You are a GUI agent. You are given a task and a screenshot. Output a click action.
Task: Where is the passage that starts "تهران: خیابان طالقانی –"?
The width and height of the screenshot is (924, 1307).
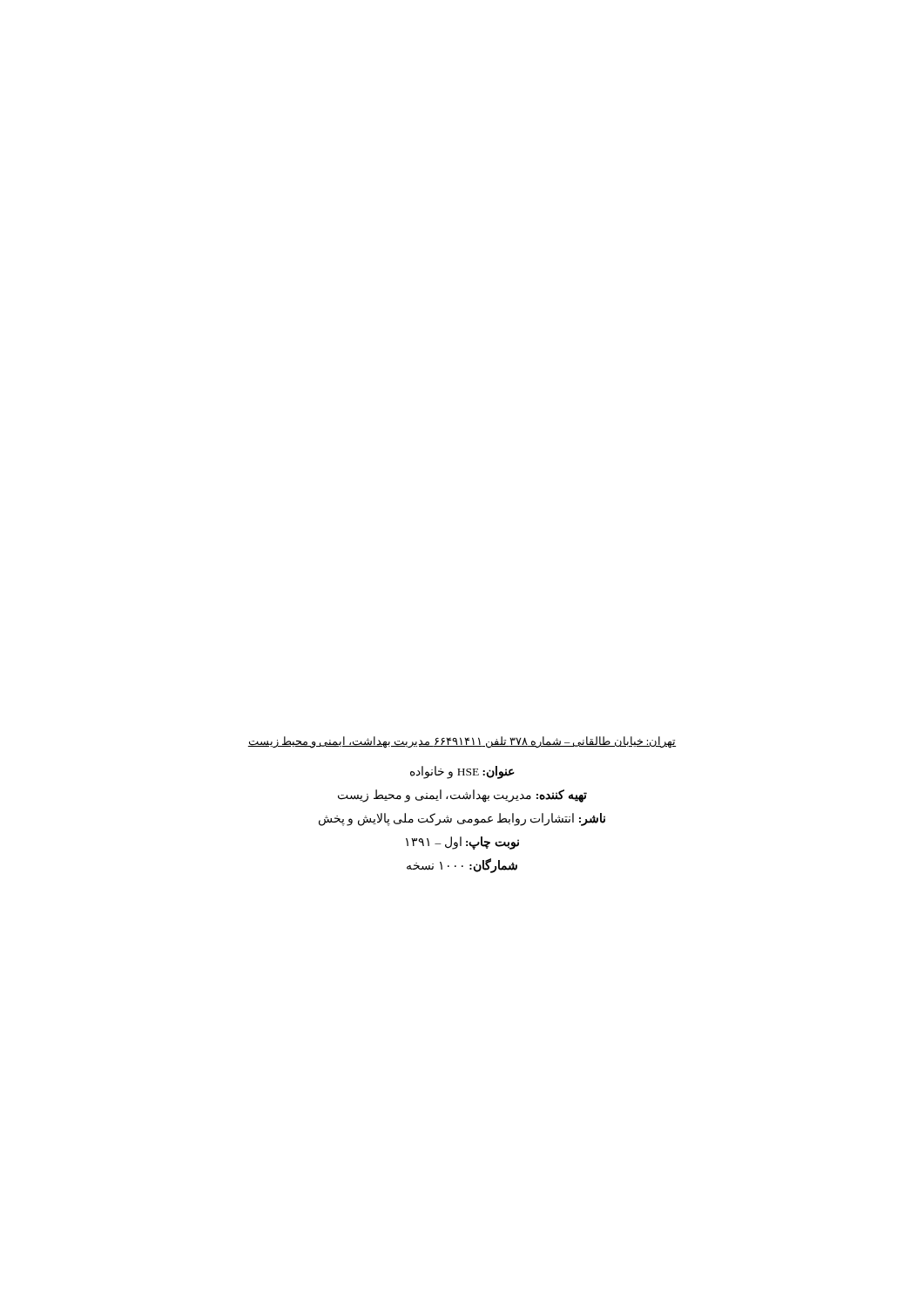pos(462,742)
